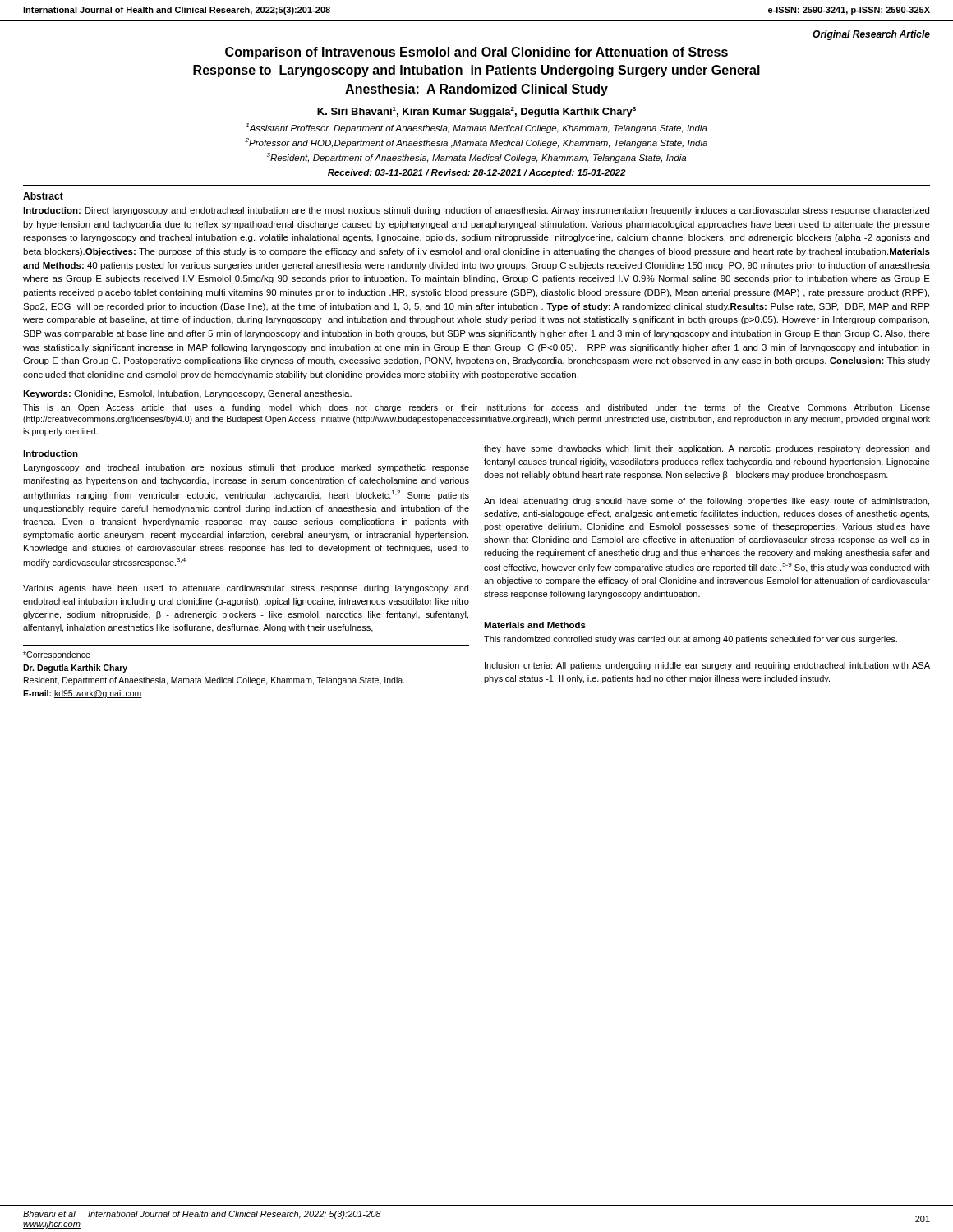Find the block on this page that starts "1Assistant Proffesor, Department of Anaesthesia, Mamata"
Image resolution: width=953 pixels, height=1232 pixels.
point(476,150)
